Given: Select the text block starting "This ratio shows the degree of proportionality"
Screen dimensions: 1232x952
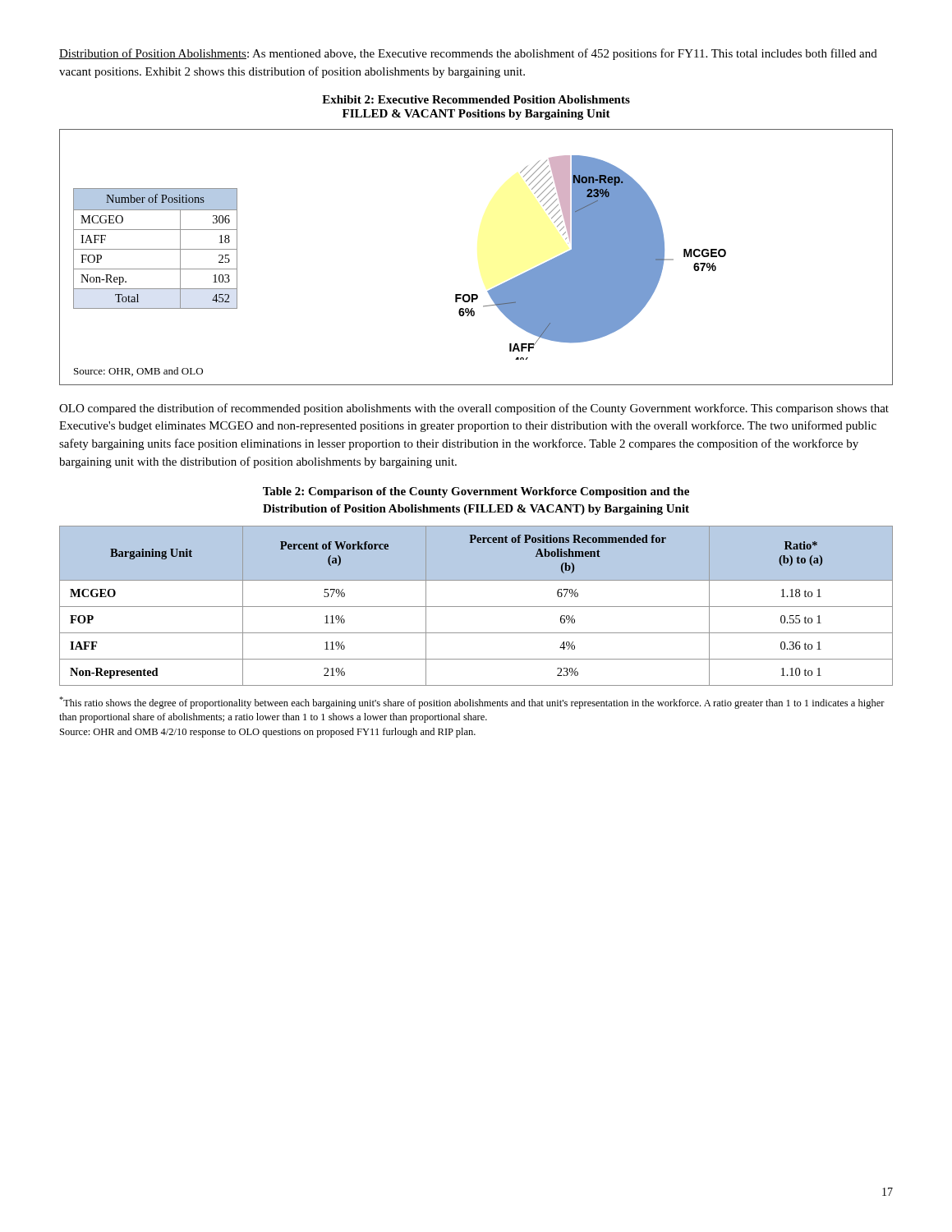Looking at the screenshot, I should [x=472, y=716].
